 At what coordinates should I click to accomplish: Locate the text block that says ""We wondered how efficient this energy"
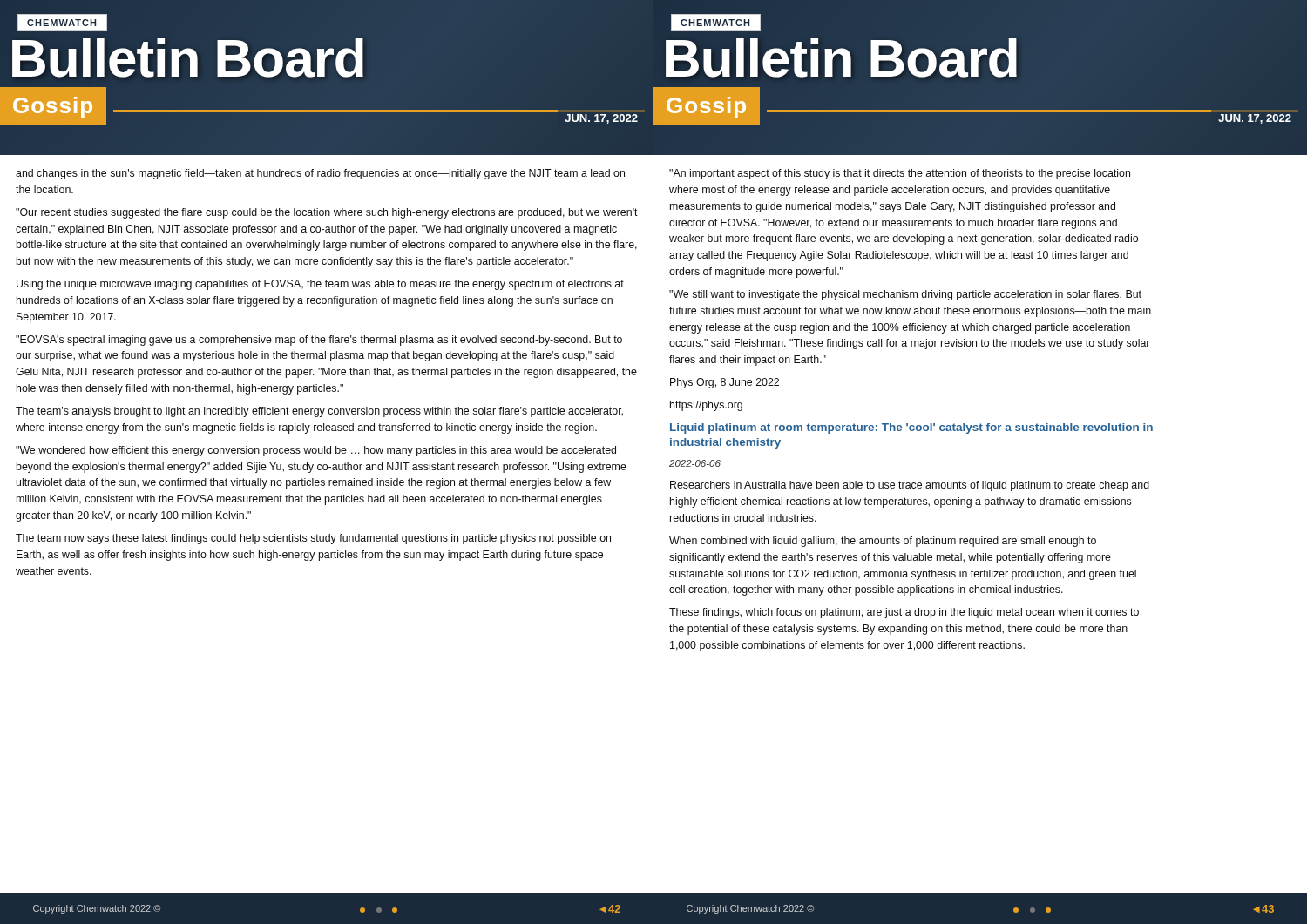327,483
